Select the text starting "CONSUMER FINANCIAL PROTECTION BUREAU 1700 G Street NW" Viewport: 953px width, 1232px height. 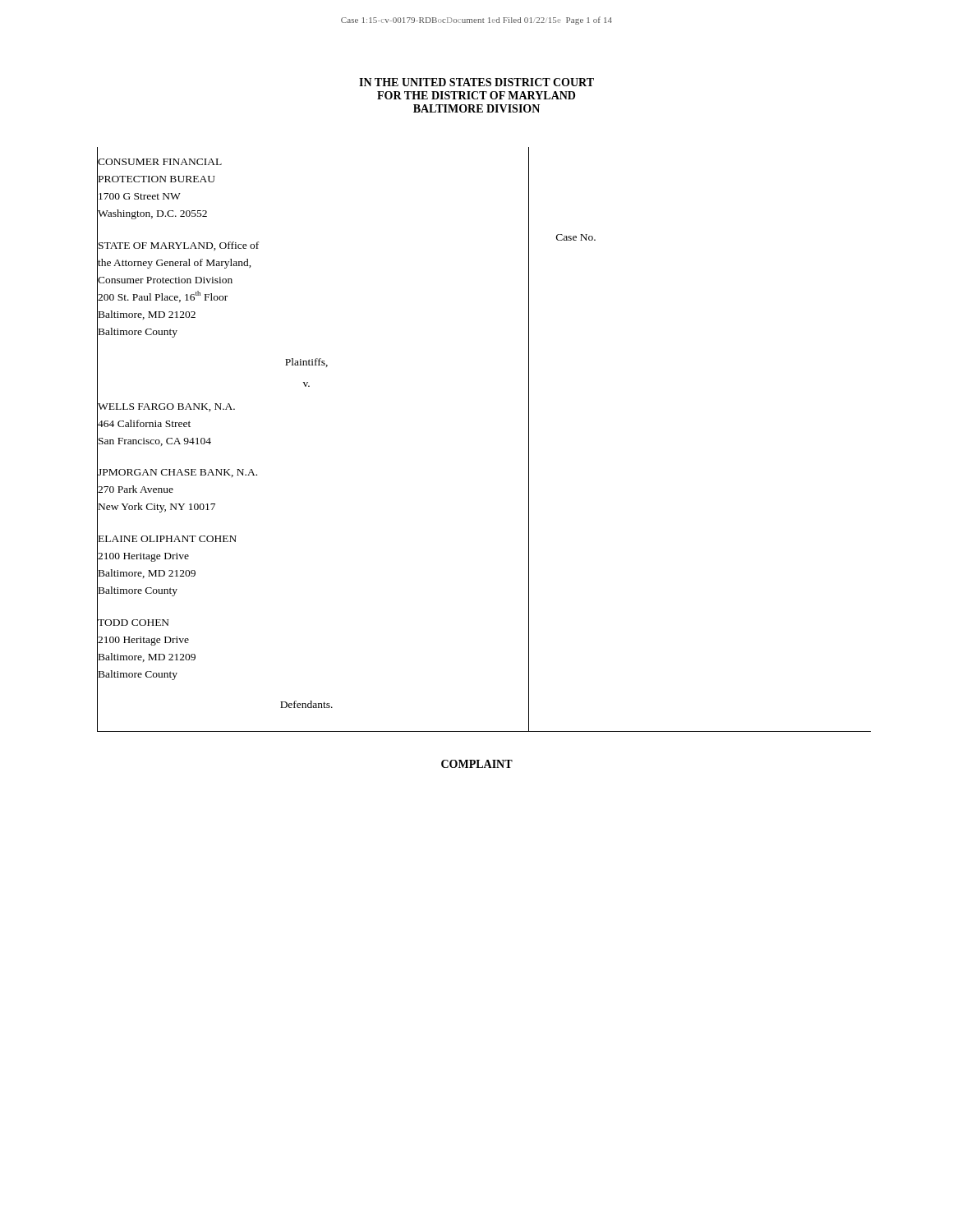(160, 162)
